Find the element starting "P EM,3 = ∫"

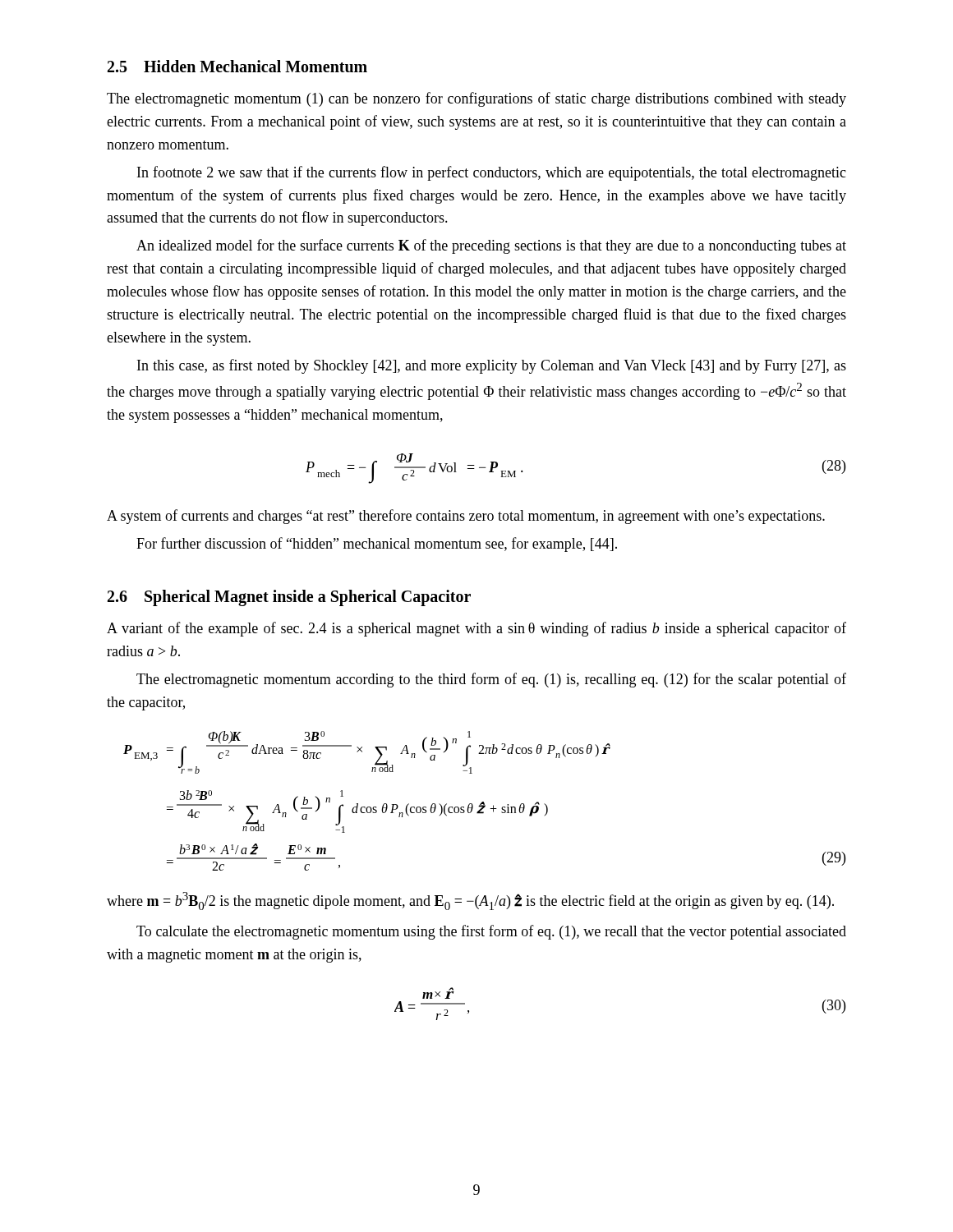[485, 801]
